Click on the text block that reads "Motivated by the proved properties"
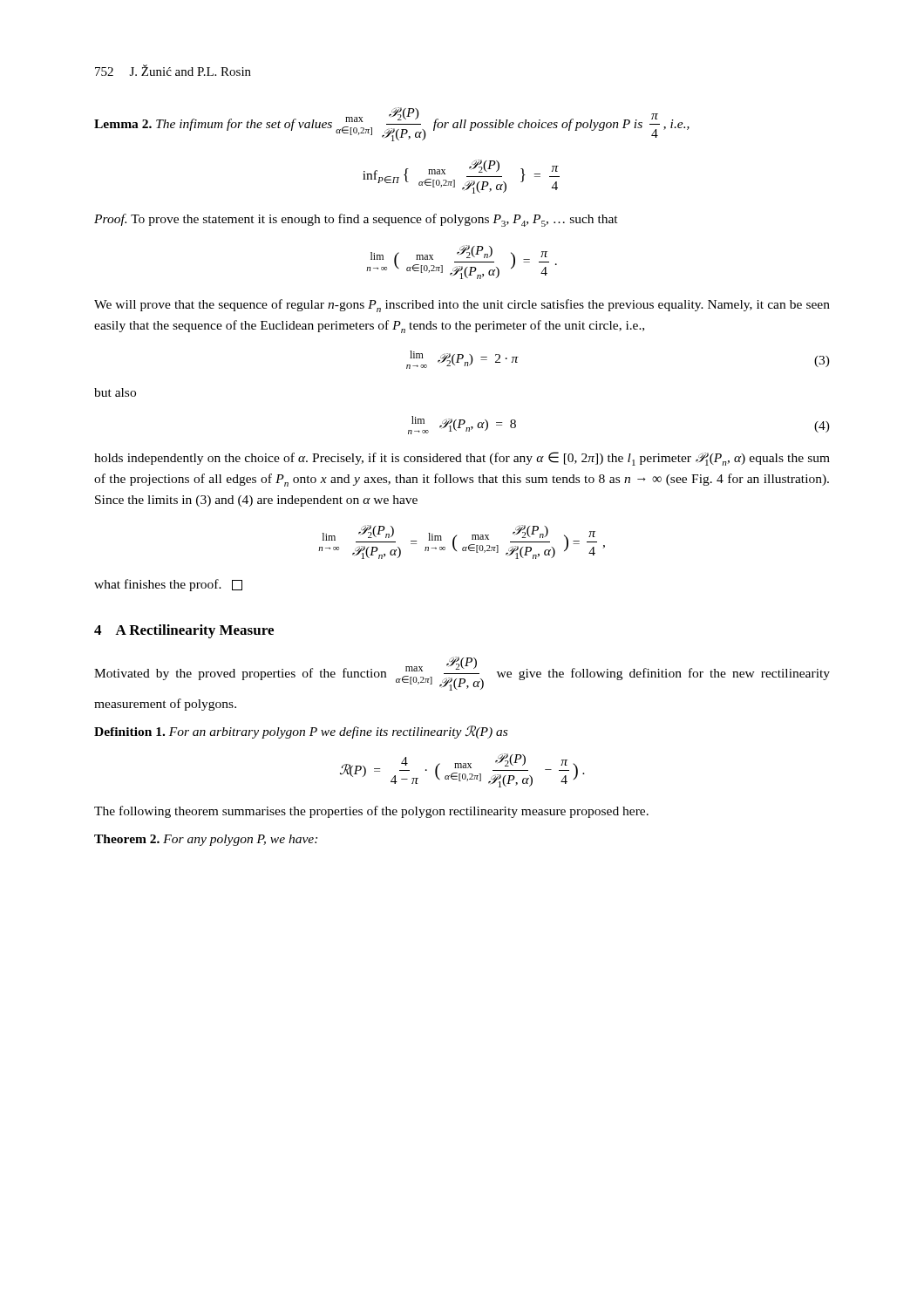This screenshot has width=924, height=1308. click(x=462, y=682)
